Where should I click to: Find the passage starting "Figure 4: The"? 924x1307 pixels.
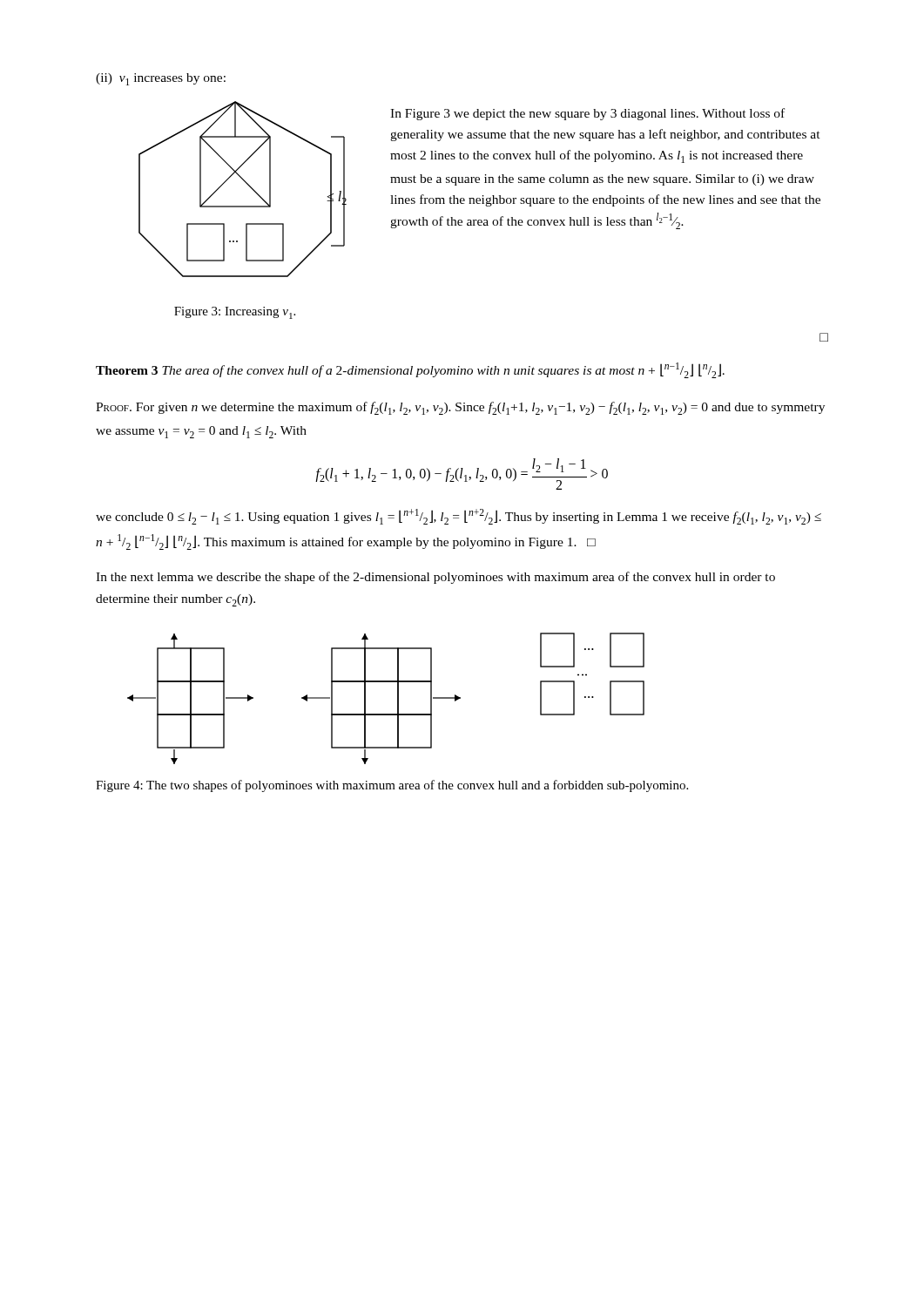pyautogui.click(x=392, y=785)
